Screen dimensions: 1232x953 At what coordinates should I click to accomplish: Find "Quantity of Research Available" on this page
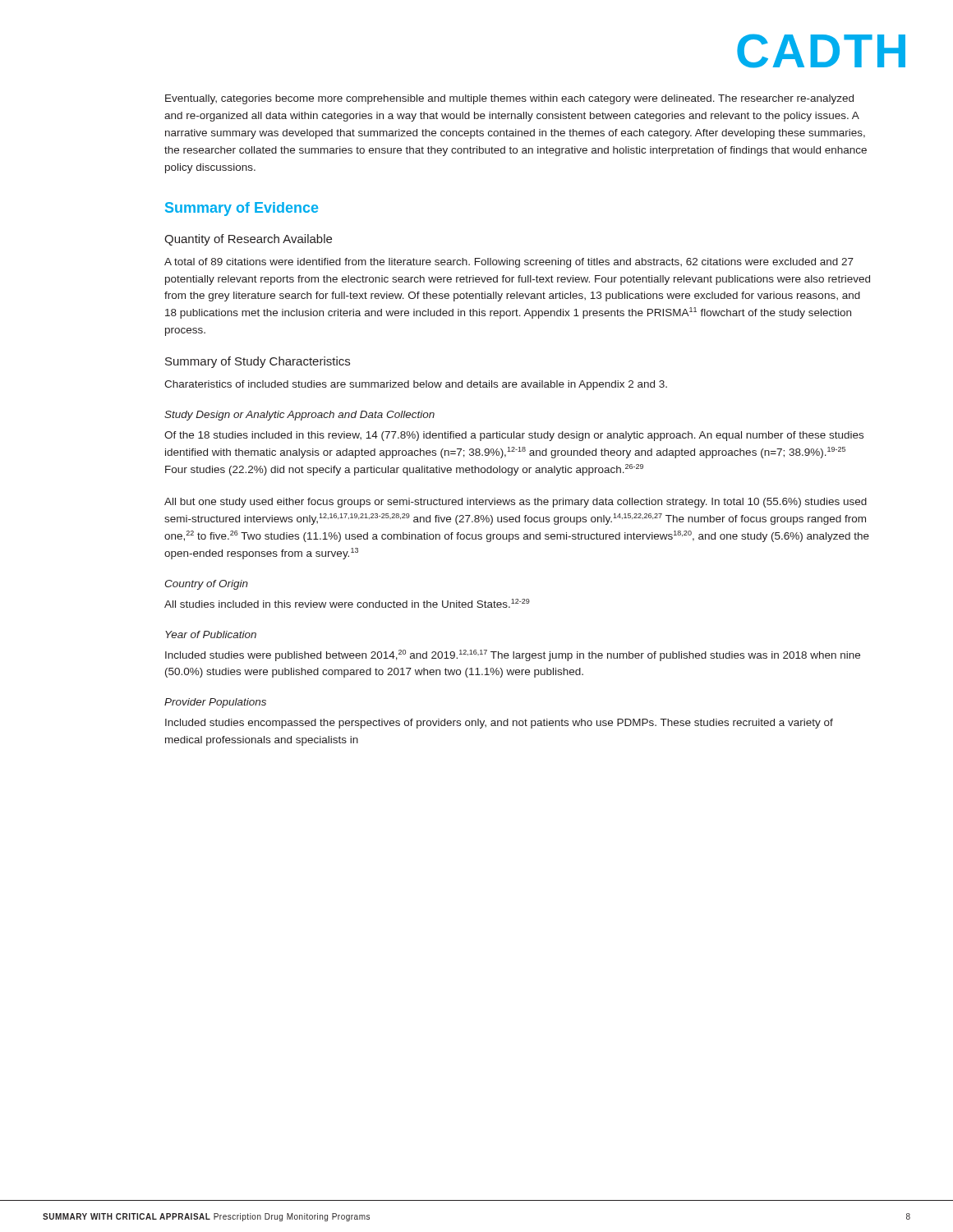tap(248, 238)
